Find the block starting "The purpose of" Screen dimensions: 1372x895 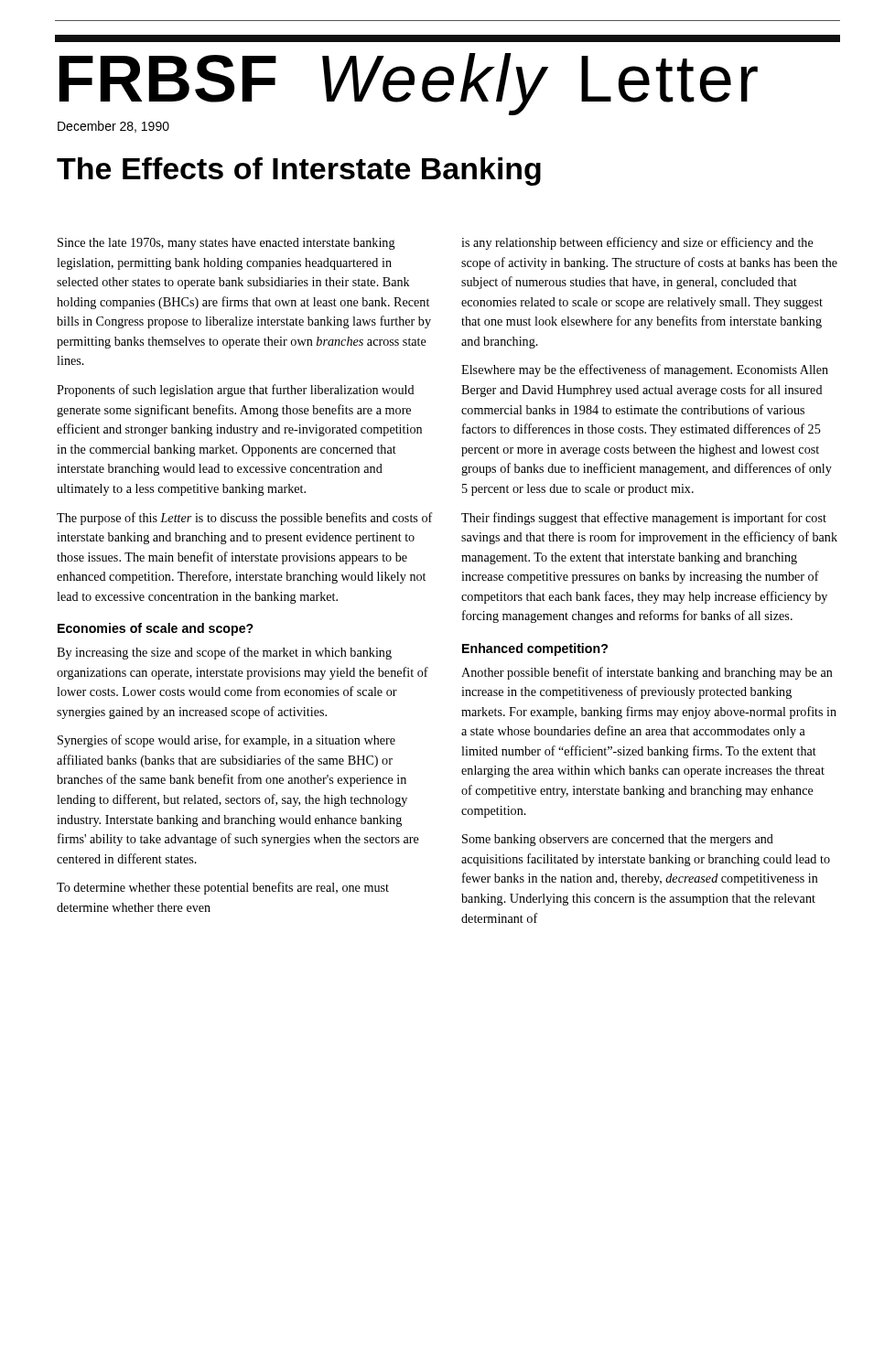coord(245,557)
